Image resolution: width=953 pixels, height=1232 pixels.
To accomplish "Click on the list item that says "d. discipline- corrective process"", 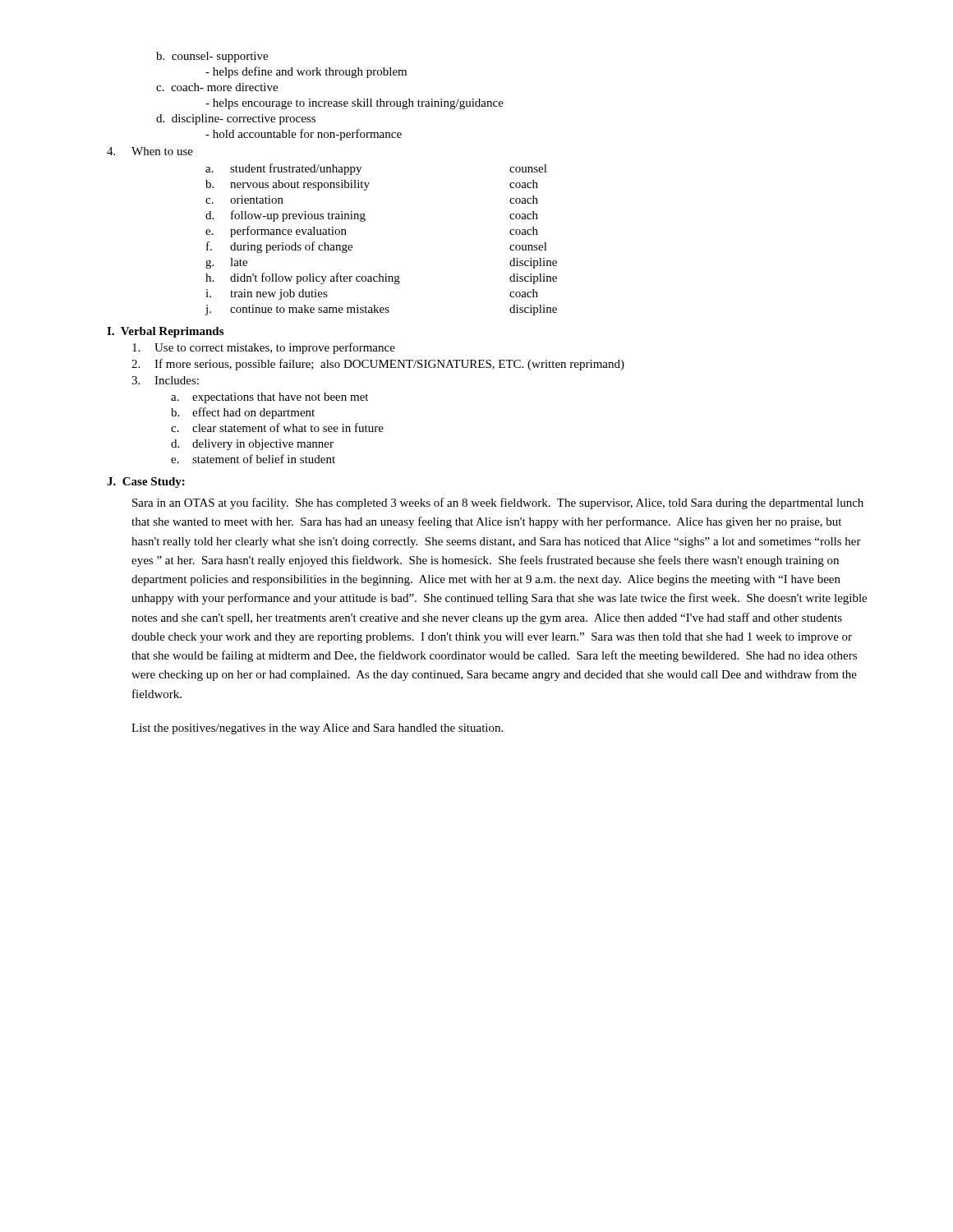I will point(236,120).
